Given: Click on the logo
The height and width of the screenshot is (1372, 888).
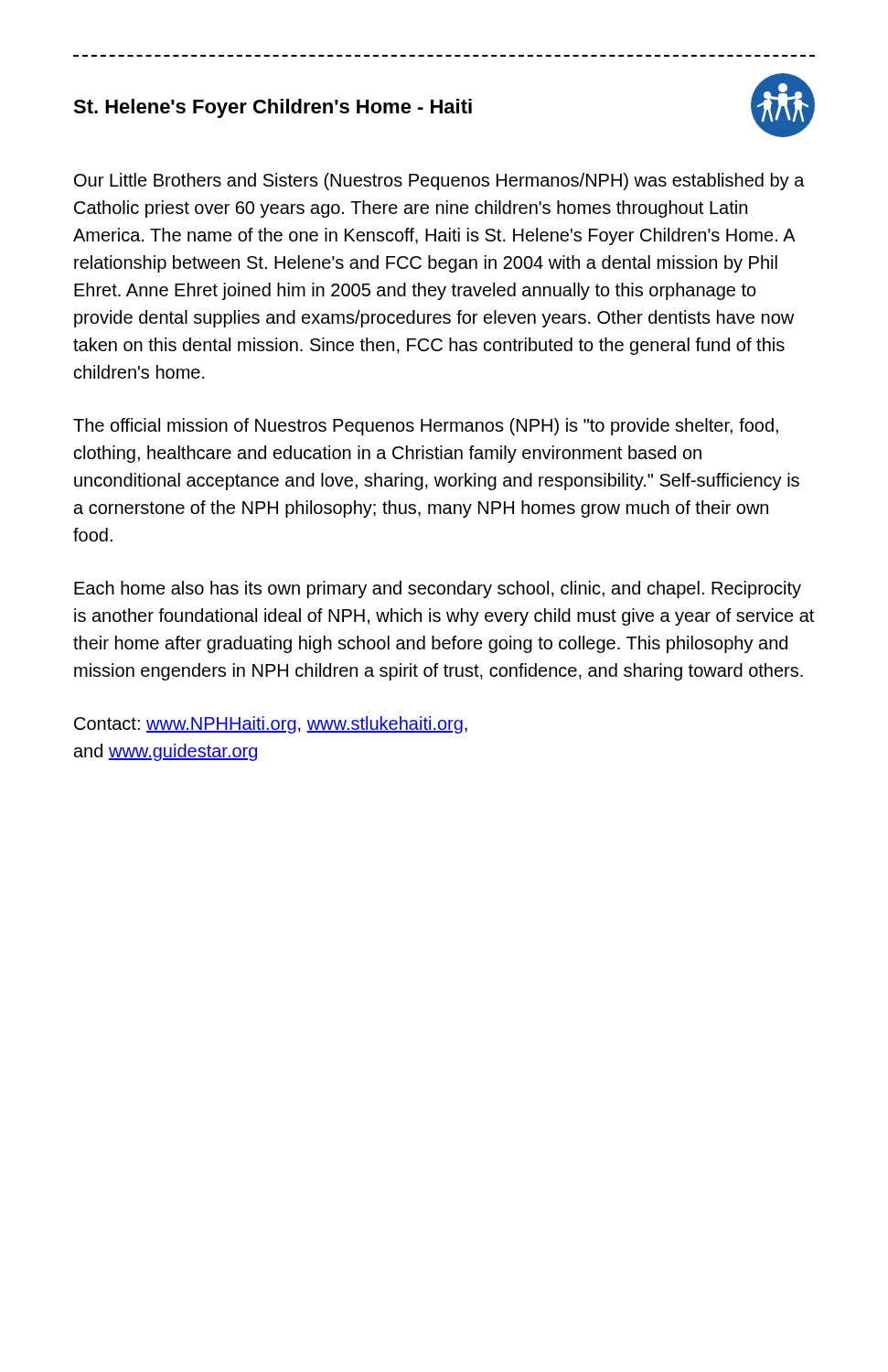Looking at the screenshot, I should click(774, 107).
